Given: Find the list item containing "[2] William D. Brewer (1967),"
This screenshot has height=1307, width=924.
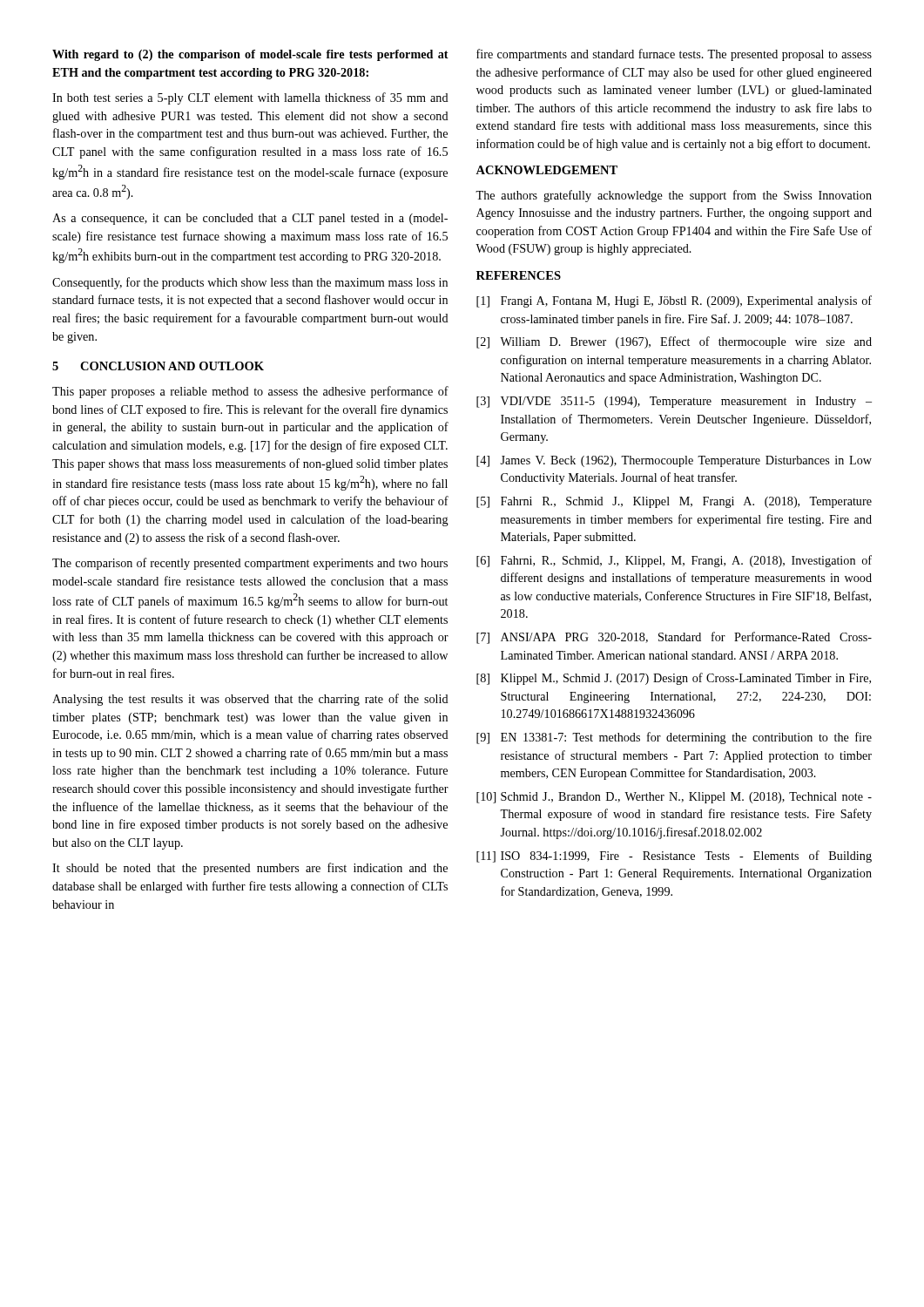Looking at the screenshot, I should [674, 360].
